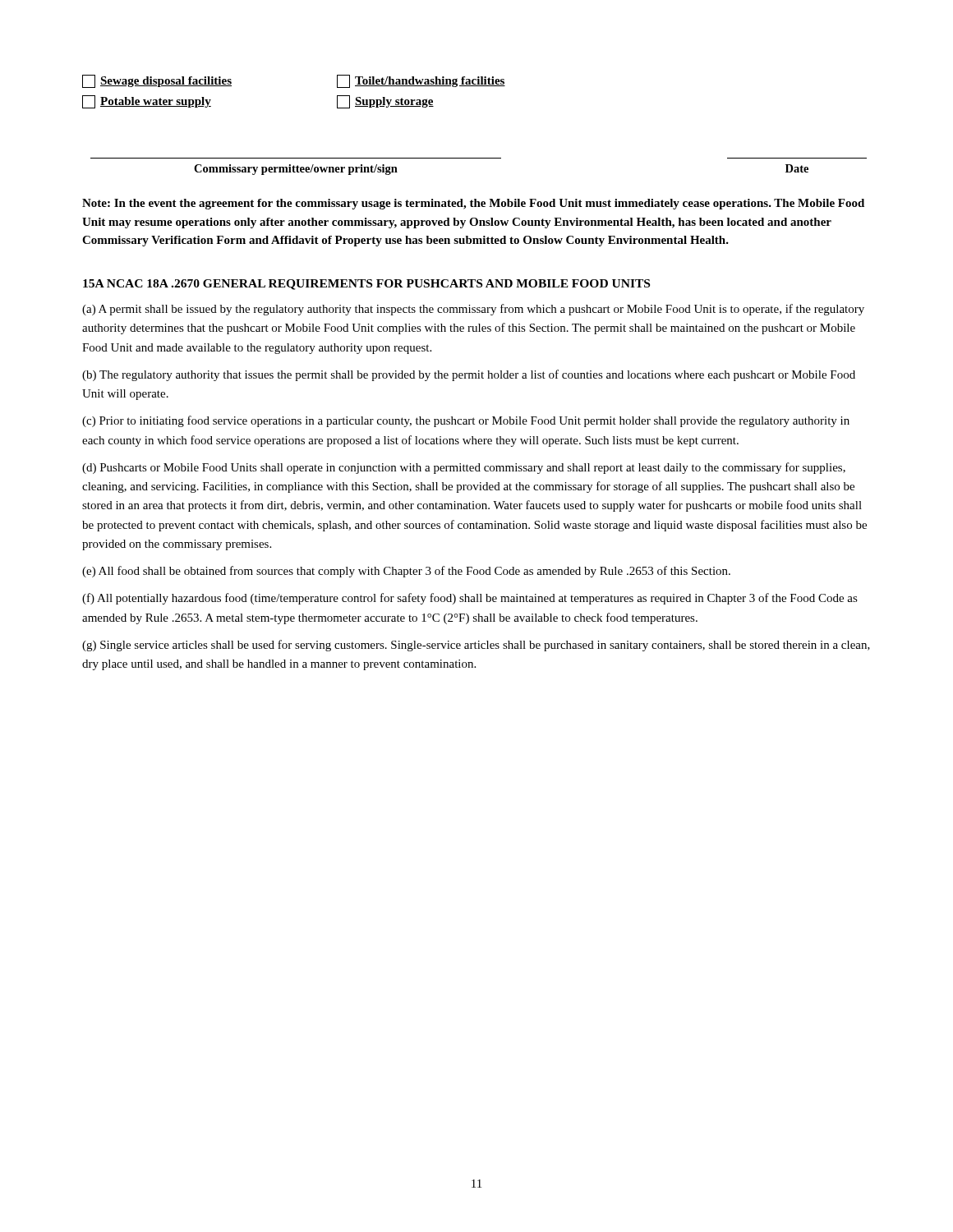Image resolution: width=953 pixels, height=1232 pixels.
Task: Point to the element starting "(f) All potentially hazardous food (time/temperature control"
Action: 470,608
